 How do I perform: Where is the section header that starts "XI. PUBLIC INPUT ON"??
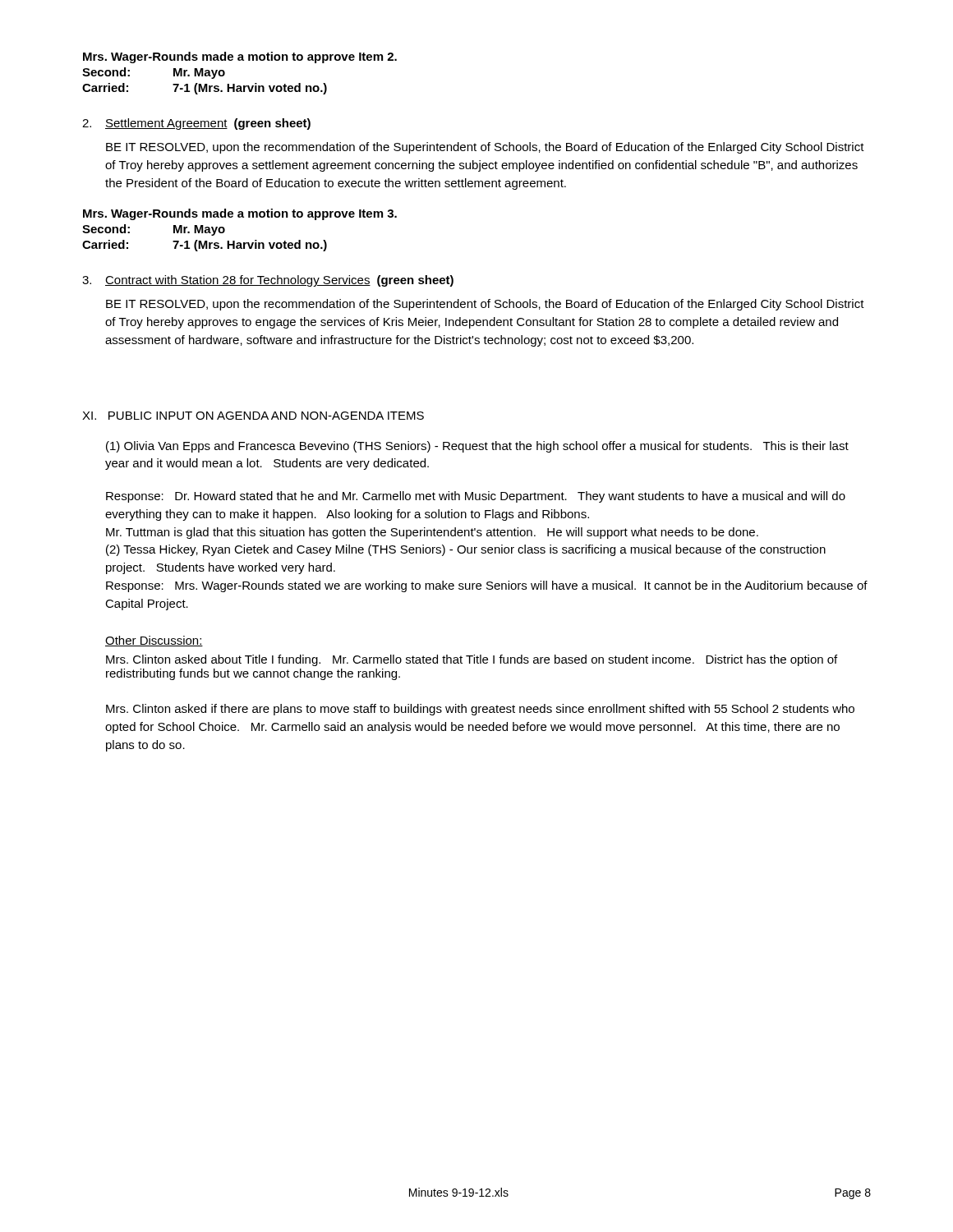click(x=253, y=415)
